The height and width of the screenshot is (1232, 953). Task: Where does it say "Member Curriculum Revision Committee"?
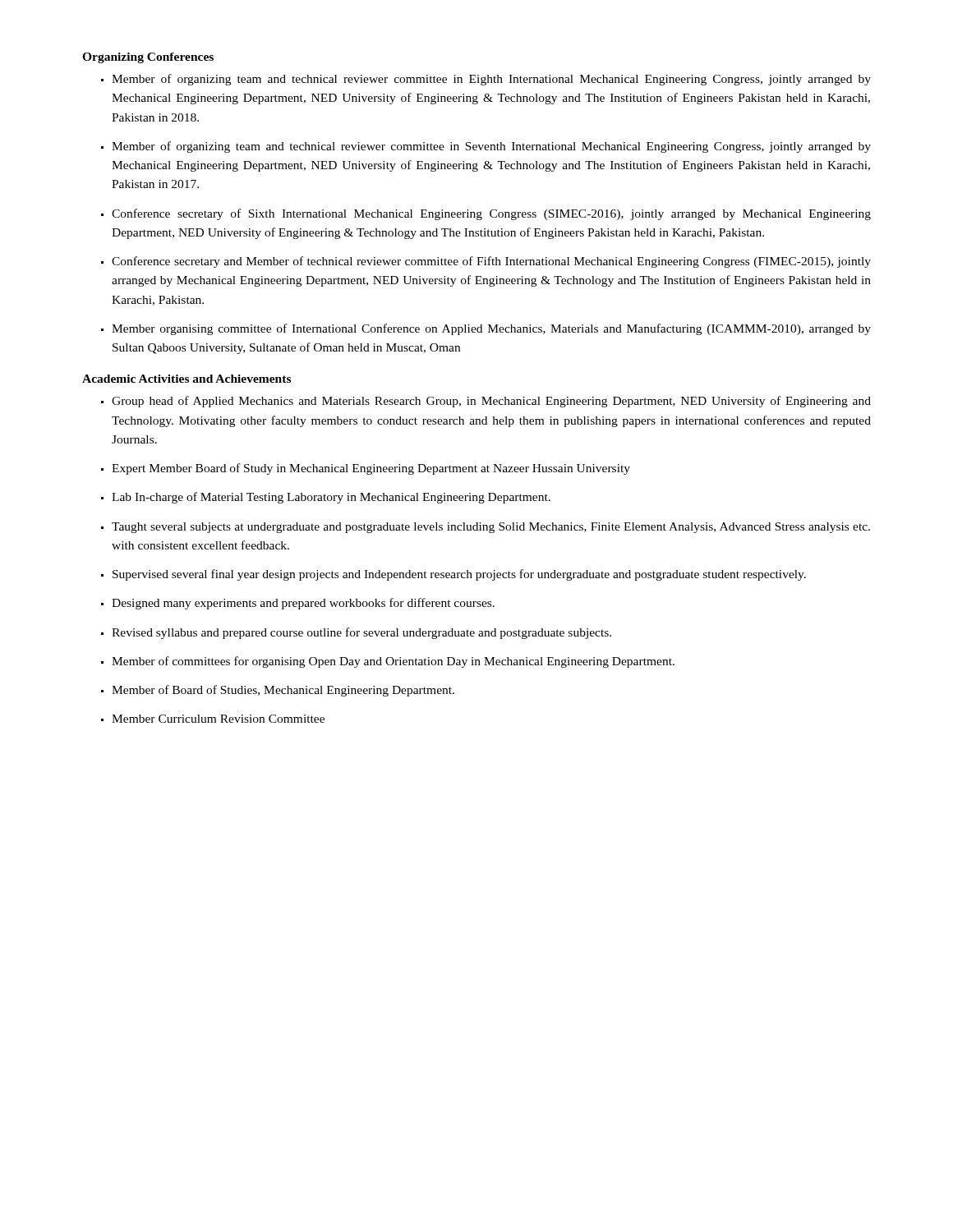(218, 718)
